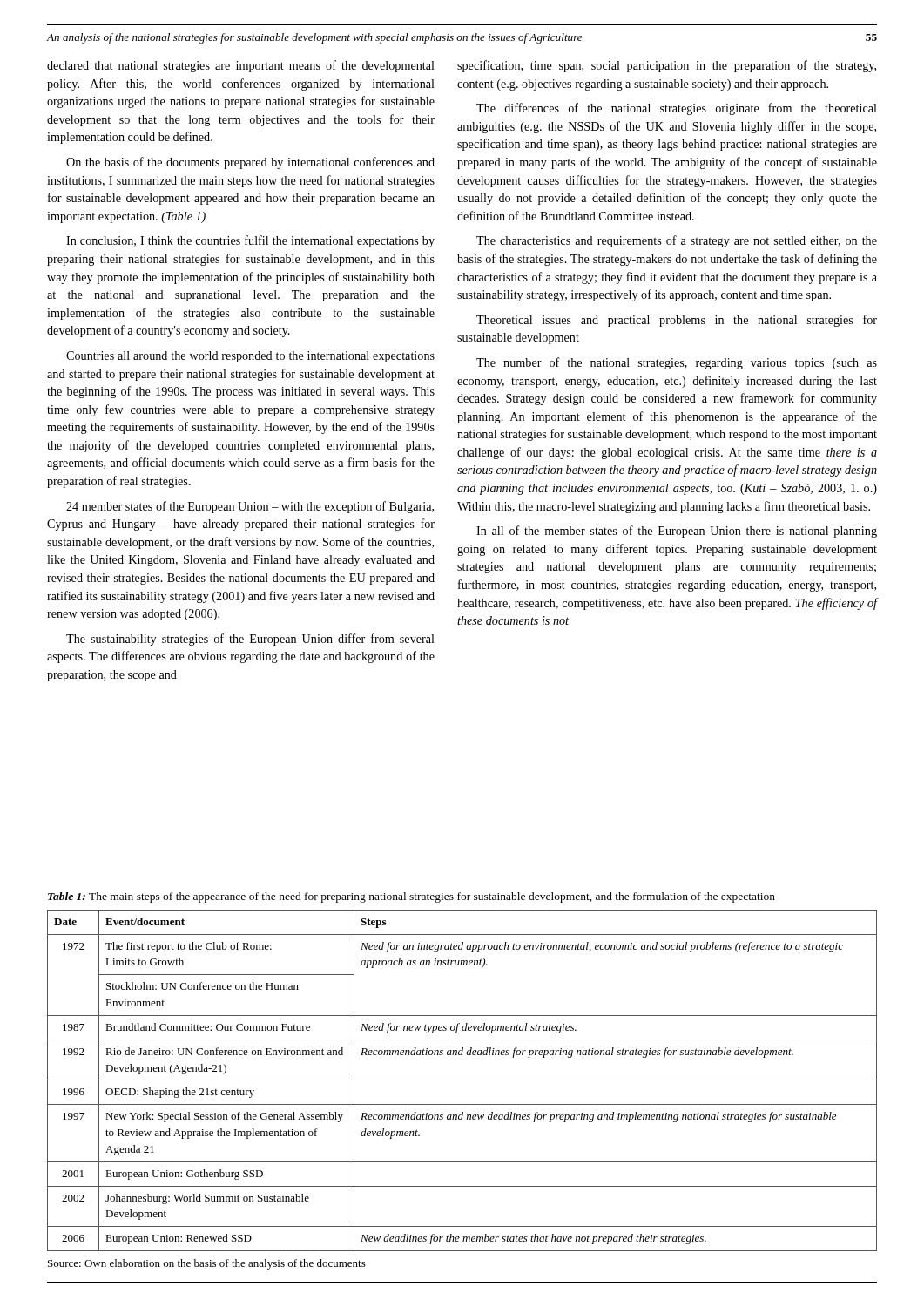Viewport: 924px width, 1307px height.
Task: Click the passage that begins "declared that national strategies"
Action: (241, 101)
